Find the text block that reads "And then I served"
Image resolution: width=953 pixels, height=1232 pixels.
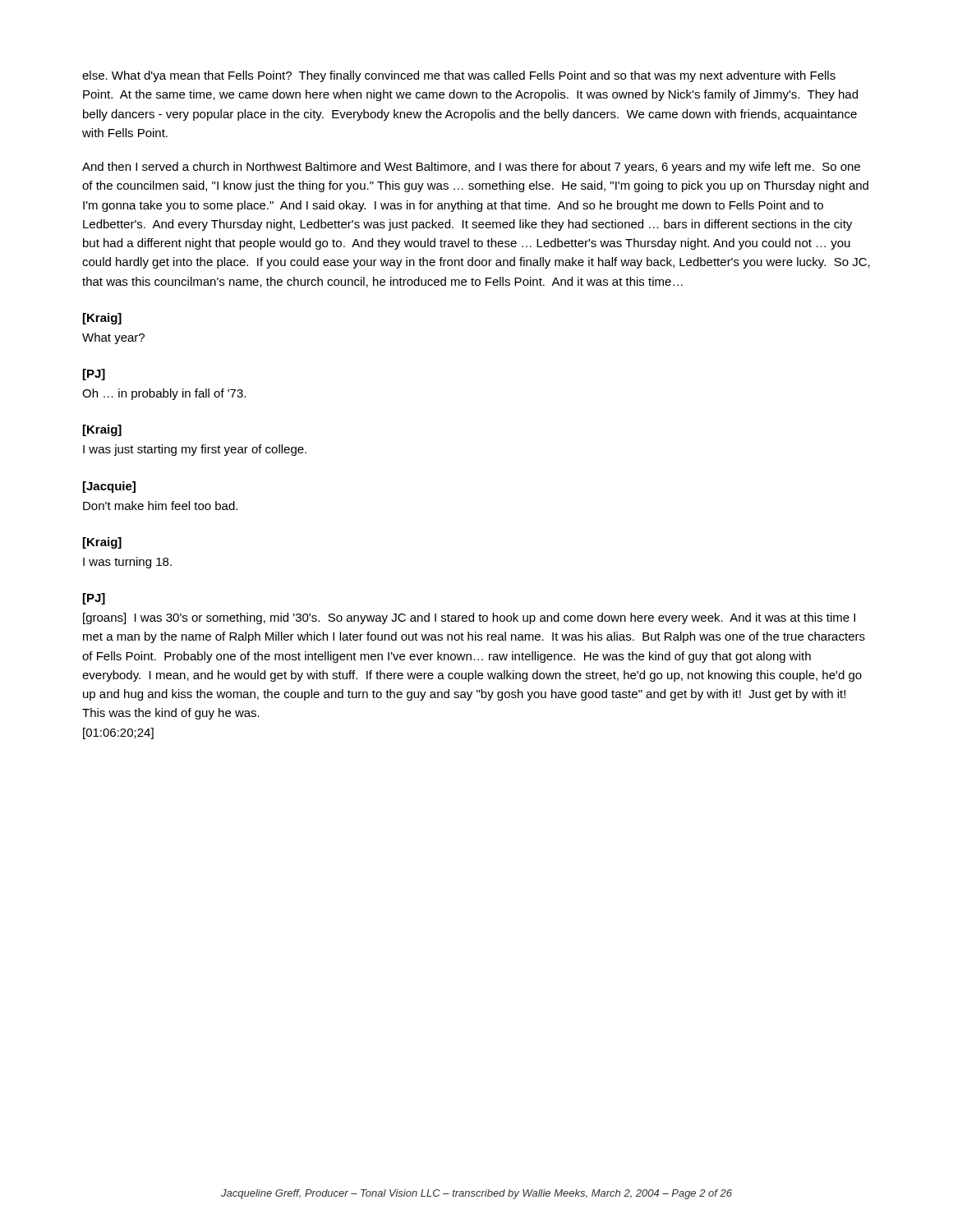[476, 224]
